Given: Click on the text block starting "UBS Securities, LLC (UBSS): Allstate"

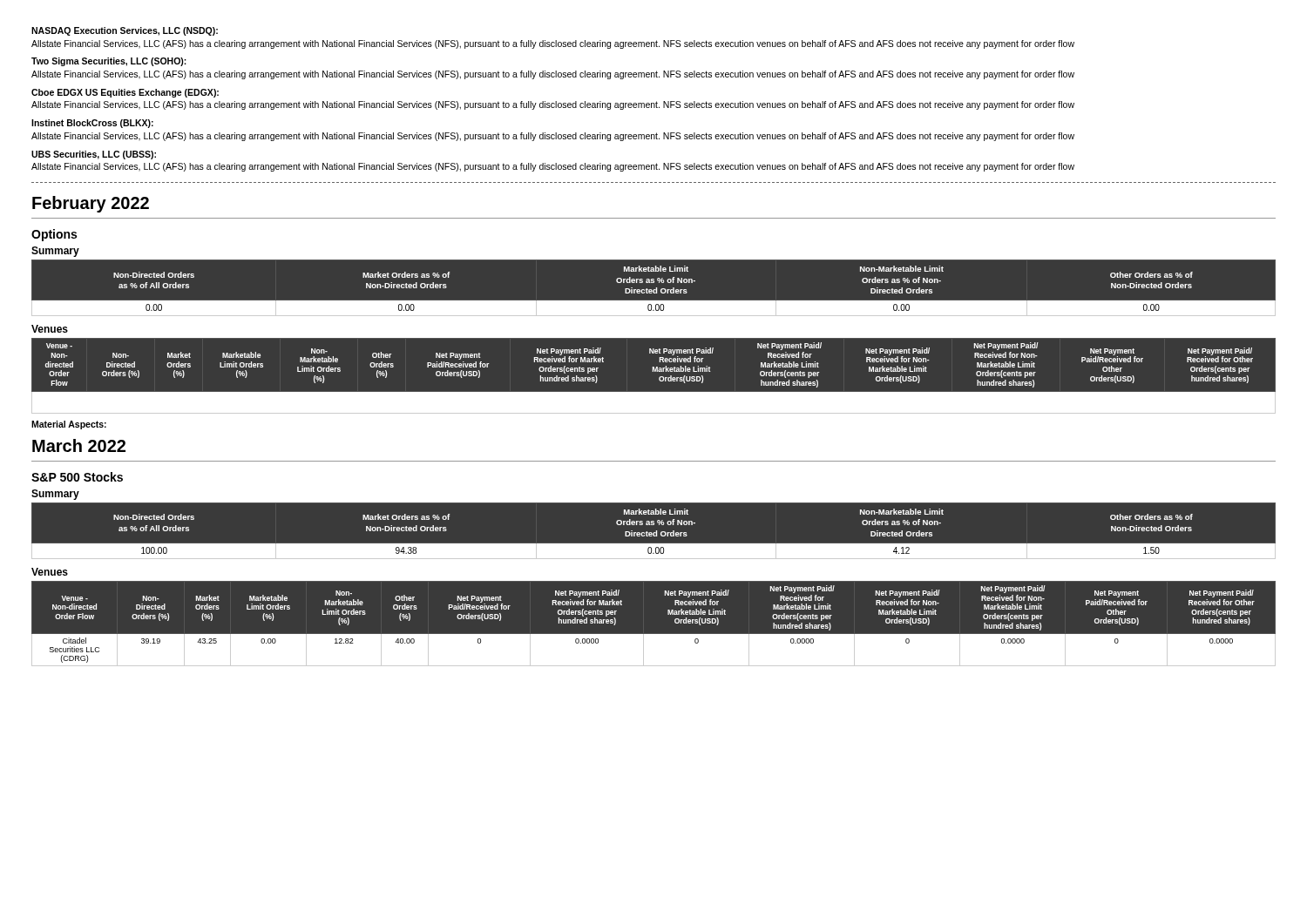Looking at the screenshot, I should point(553,160).
